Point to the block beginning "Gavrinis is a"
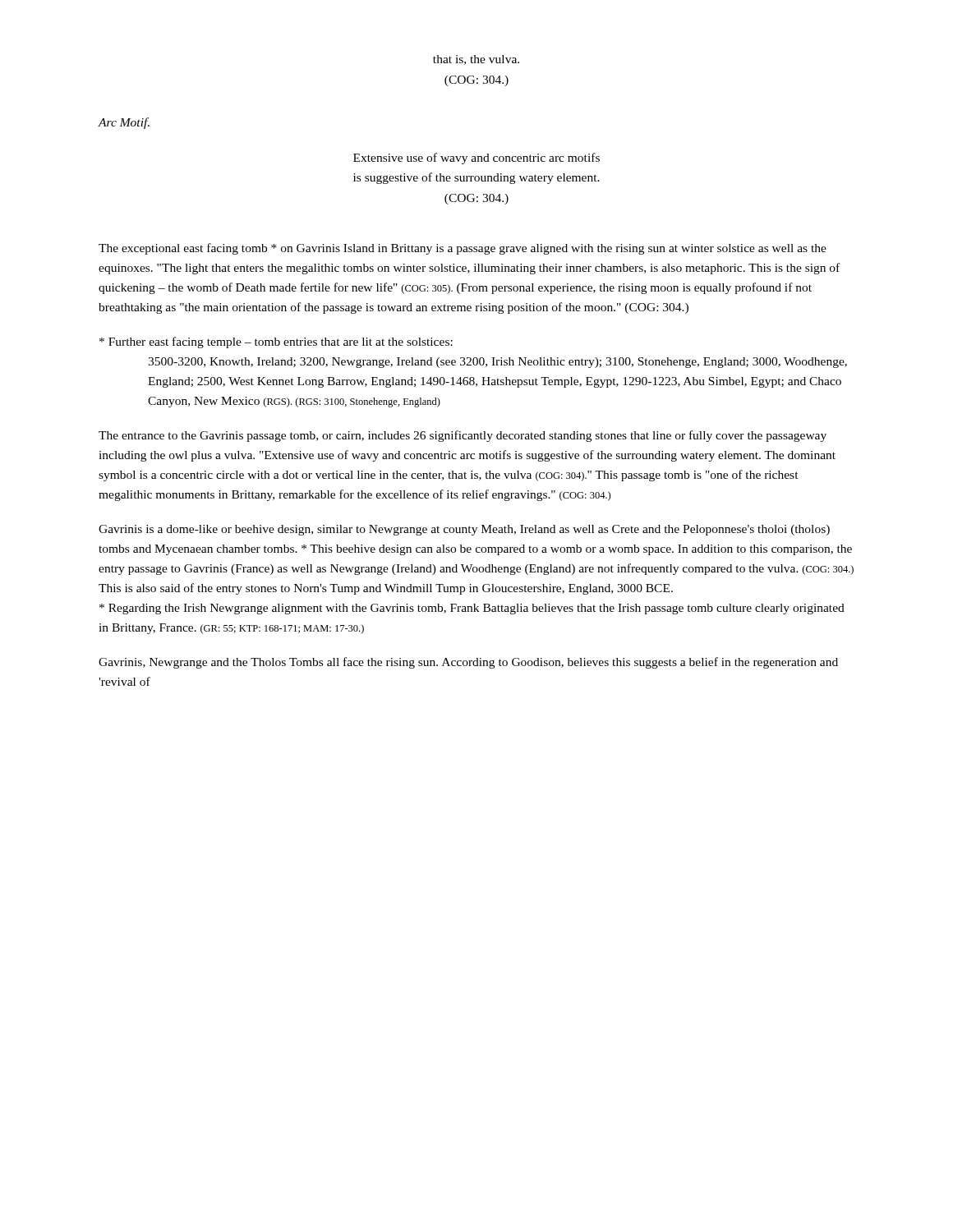The height and width of the screenshot is (1232, 953). pyautogui.click(x=476, y=578)
